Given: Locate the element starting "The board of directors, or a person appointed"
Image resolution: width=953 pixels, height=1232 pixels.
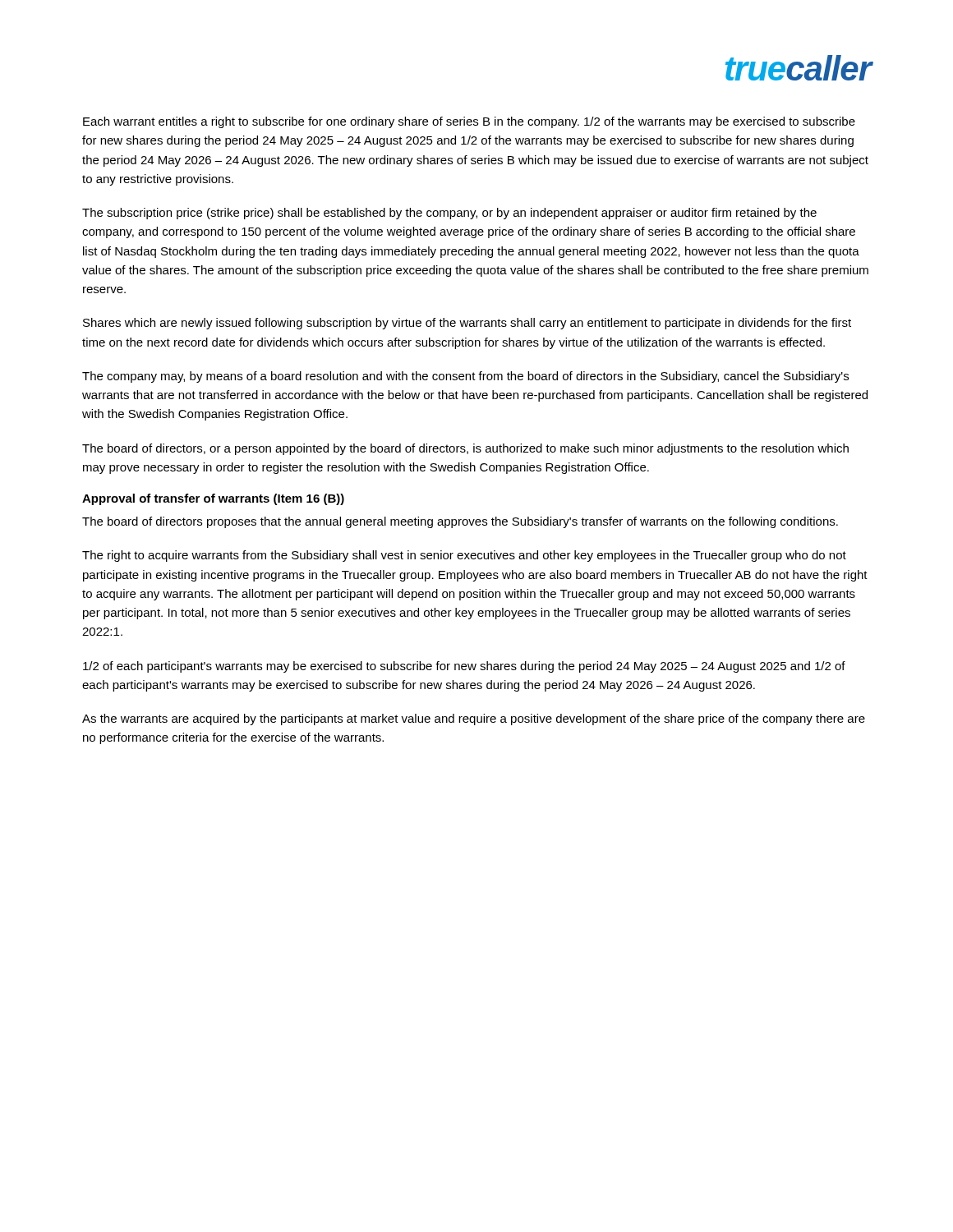Looking at the screenshot, I should [x=466, y=457].
